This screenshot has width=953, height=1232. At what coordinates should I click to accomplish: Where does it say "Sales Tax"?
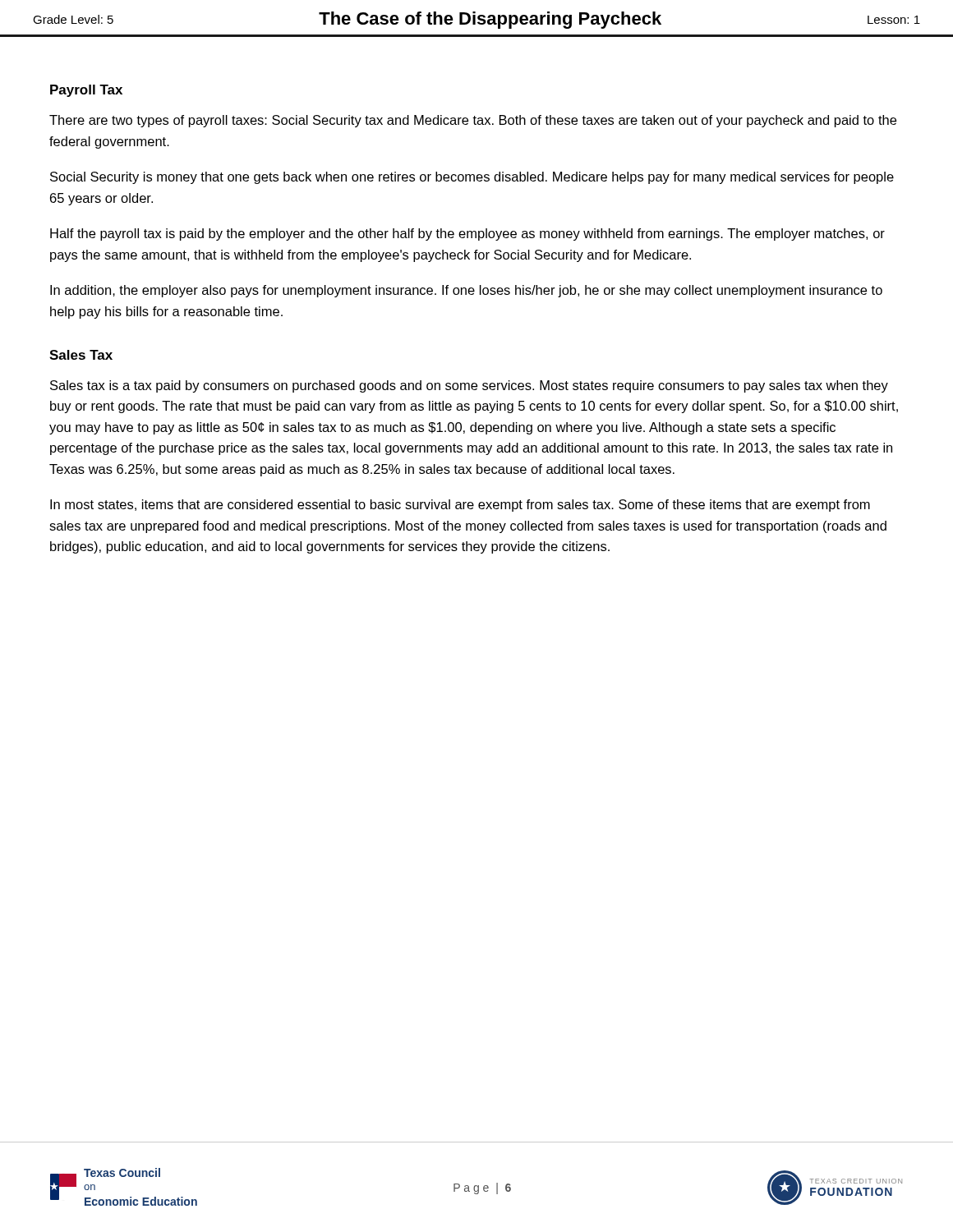[81, 355]
